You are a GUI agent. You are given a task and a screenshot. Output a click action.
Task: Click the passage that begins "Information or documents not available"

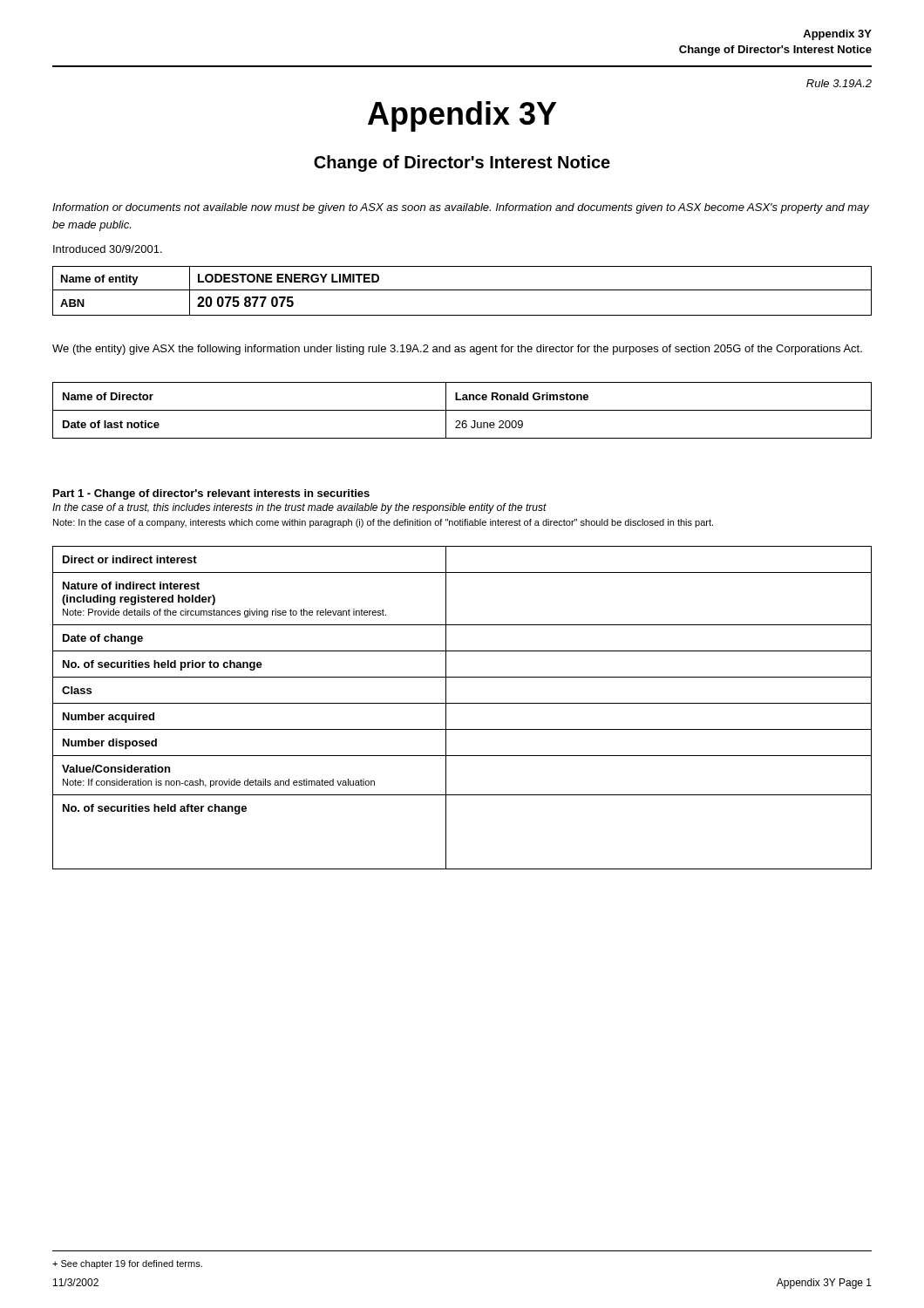pos(461,216)
